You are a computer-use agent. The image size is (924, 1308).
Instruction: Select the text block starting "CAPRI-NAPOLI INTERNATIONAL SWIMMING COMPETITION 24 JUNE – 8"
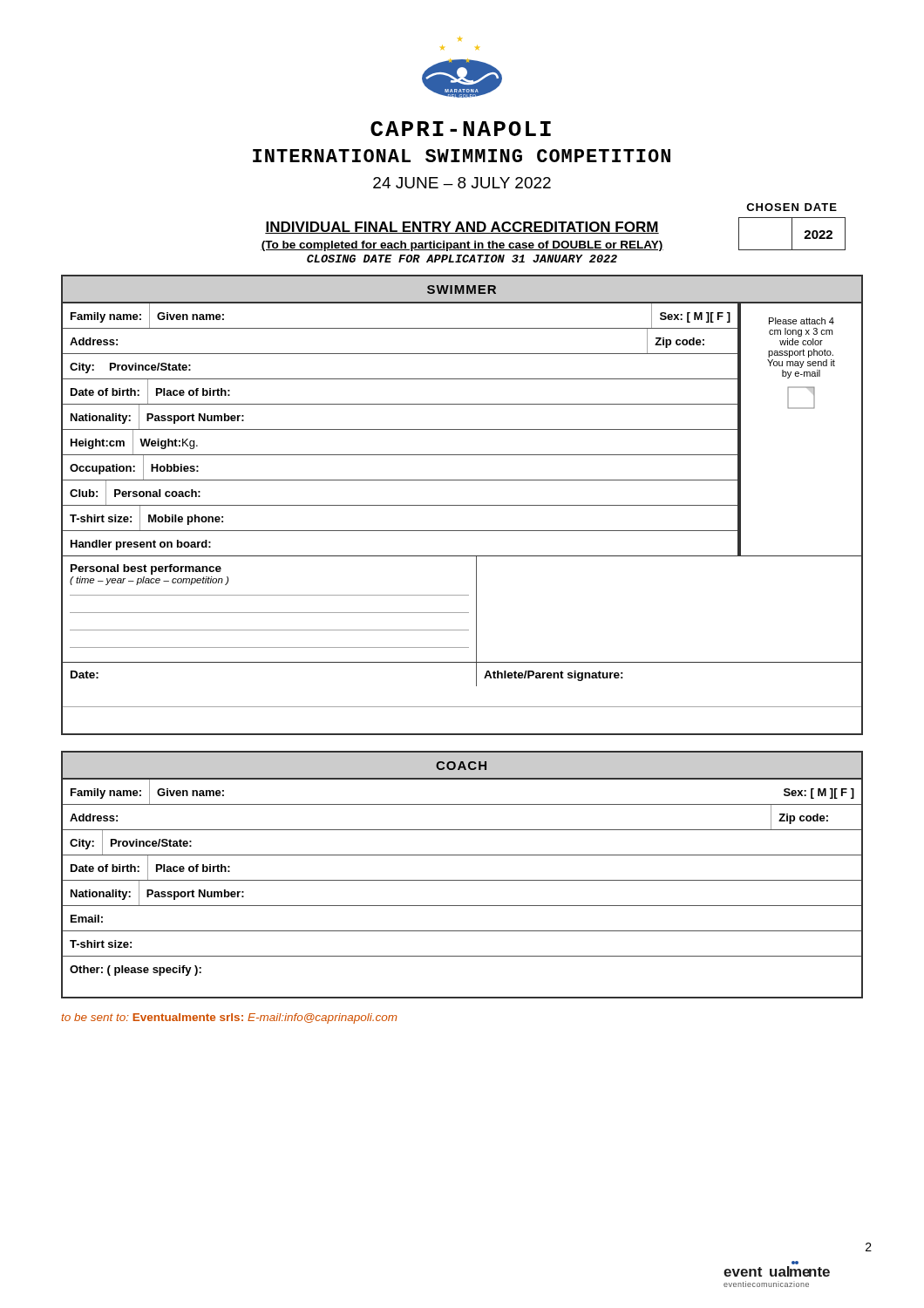(x=462, y=155)
